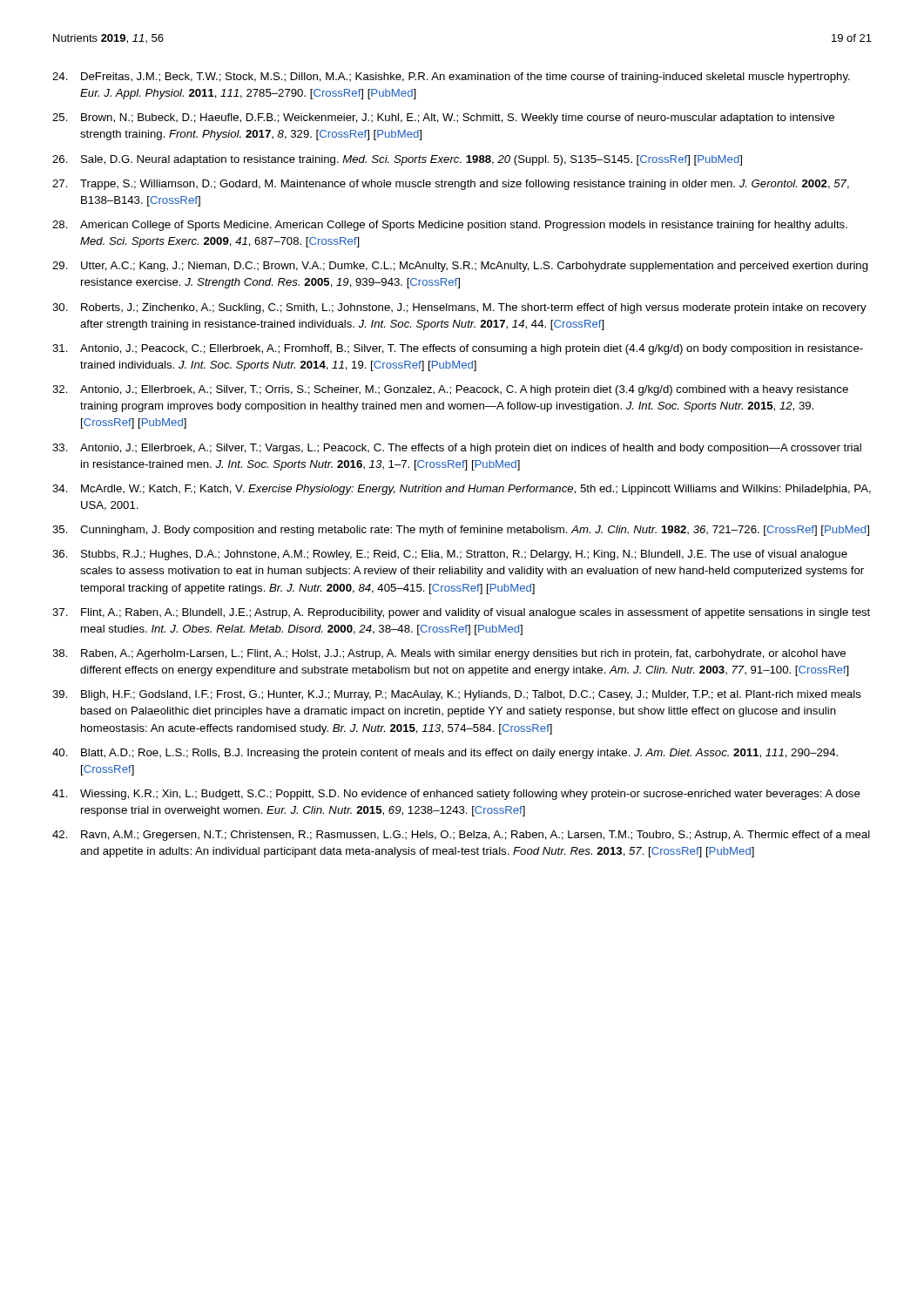Click on the block starting "32. Antonio, J.; Ellerbroek, A.; Silver, T.;"

click(x=462, y=406)
